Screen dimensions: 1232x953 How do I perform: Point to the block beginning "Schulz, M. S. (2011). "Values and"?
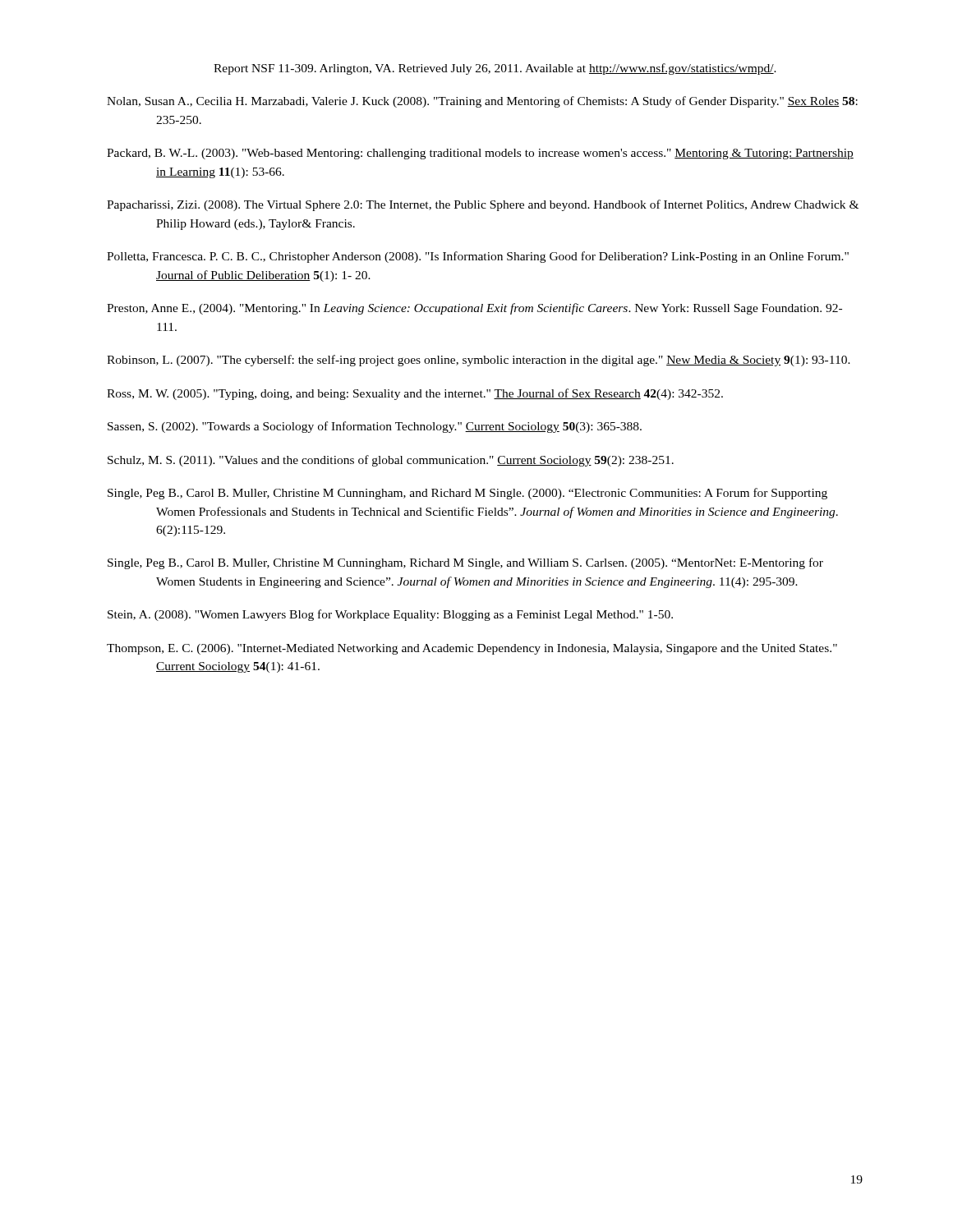coord(390,459)
